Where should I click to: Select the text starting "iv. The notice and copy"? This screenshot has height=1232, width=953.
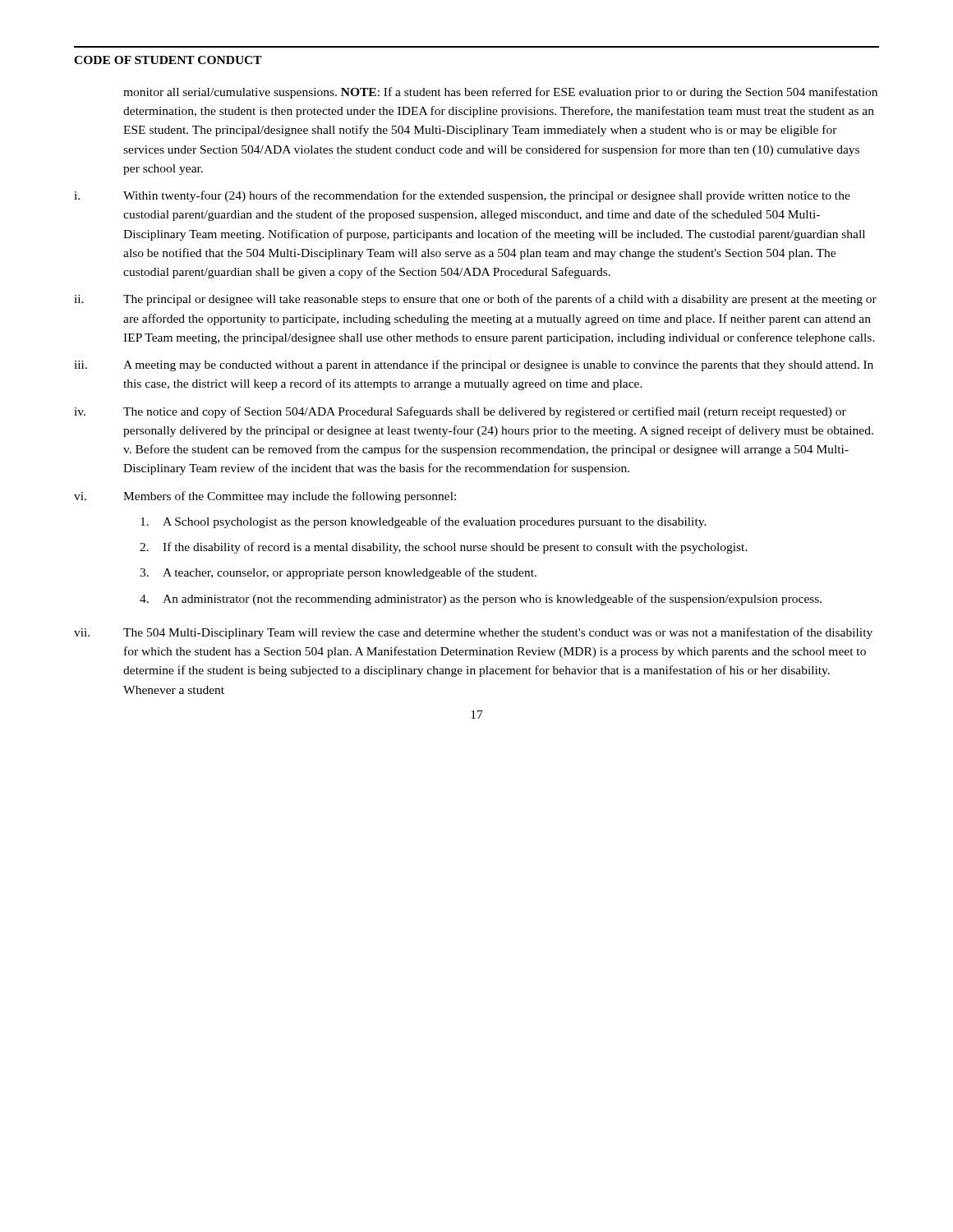pos(476,439)
